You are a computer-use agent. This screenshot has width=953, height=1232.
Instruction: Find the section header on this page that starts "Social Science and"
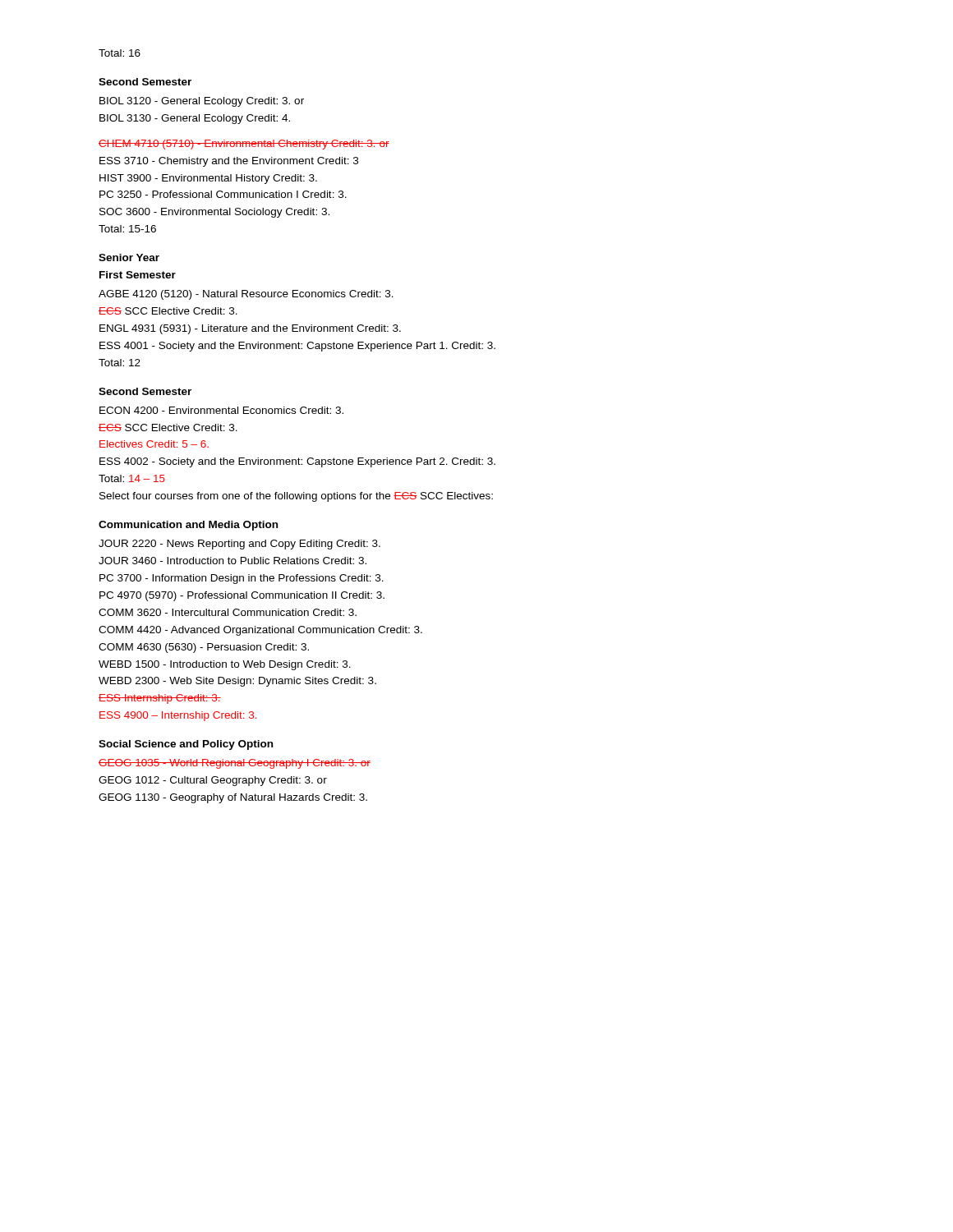(x=186, y=744)
